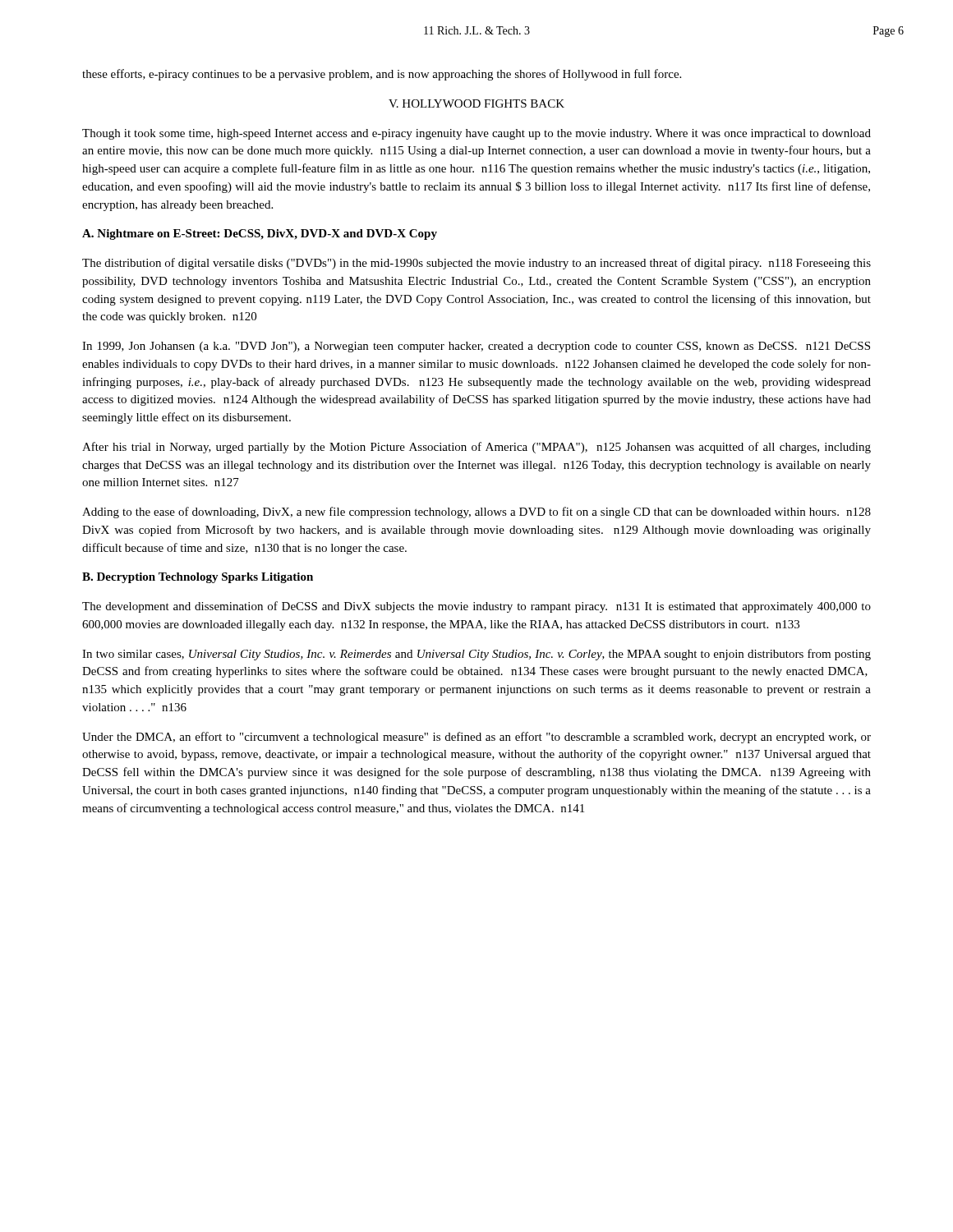Find the block starting "The development and dissemination of"
This screenshot has height=1232, width=953.
pos(476,615)
